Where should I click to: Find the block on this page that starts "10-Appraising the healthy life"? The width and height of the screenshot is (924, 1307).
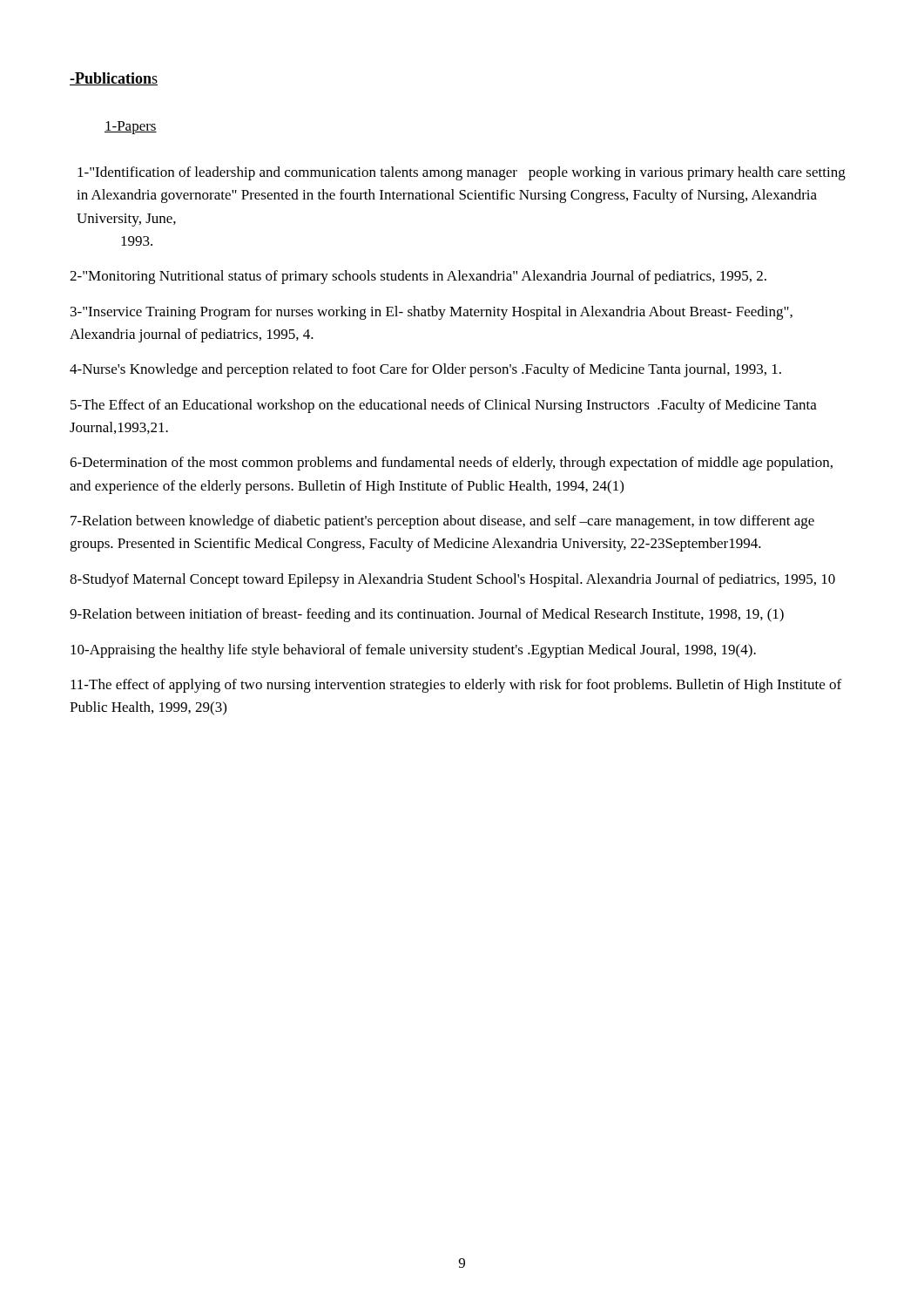tap(413, 649)
